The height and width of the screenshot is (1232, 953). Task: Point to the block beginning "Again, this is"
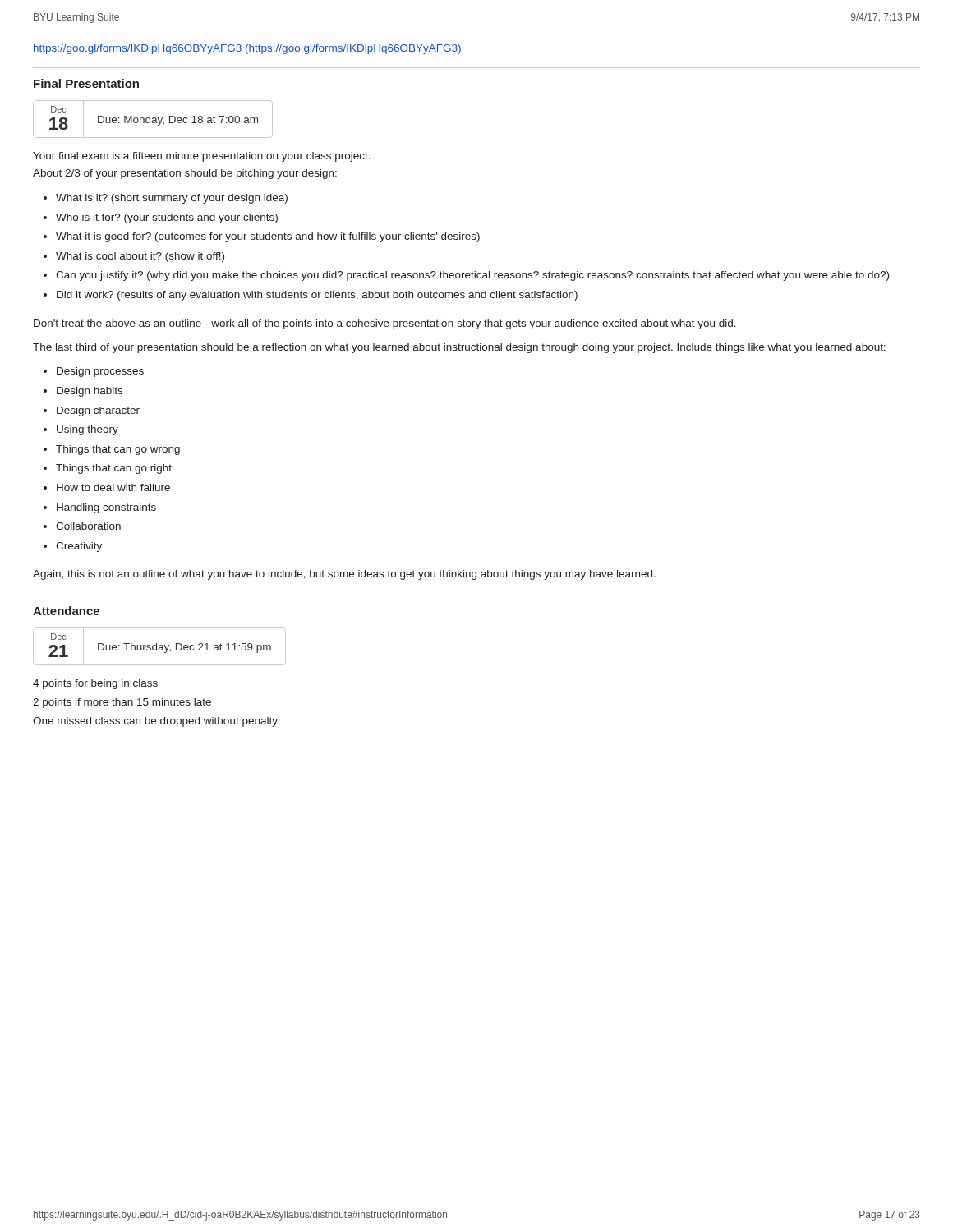(345, 574)
